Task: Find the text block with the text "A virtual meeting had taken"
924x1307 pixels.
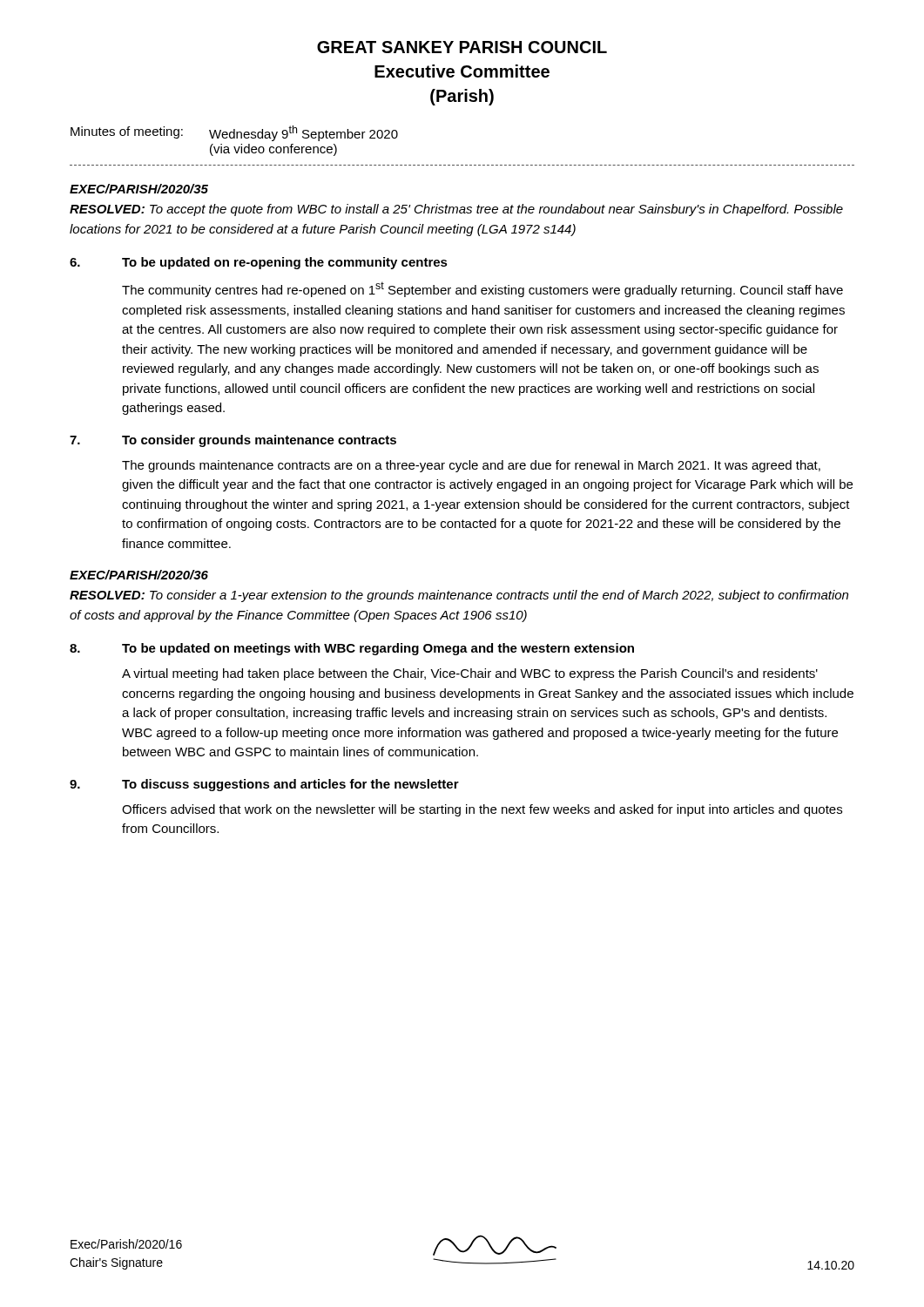Action: (488, 712)
